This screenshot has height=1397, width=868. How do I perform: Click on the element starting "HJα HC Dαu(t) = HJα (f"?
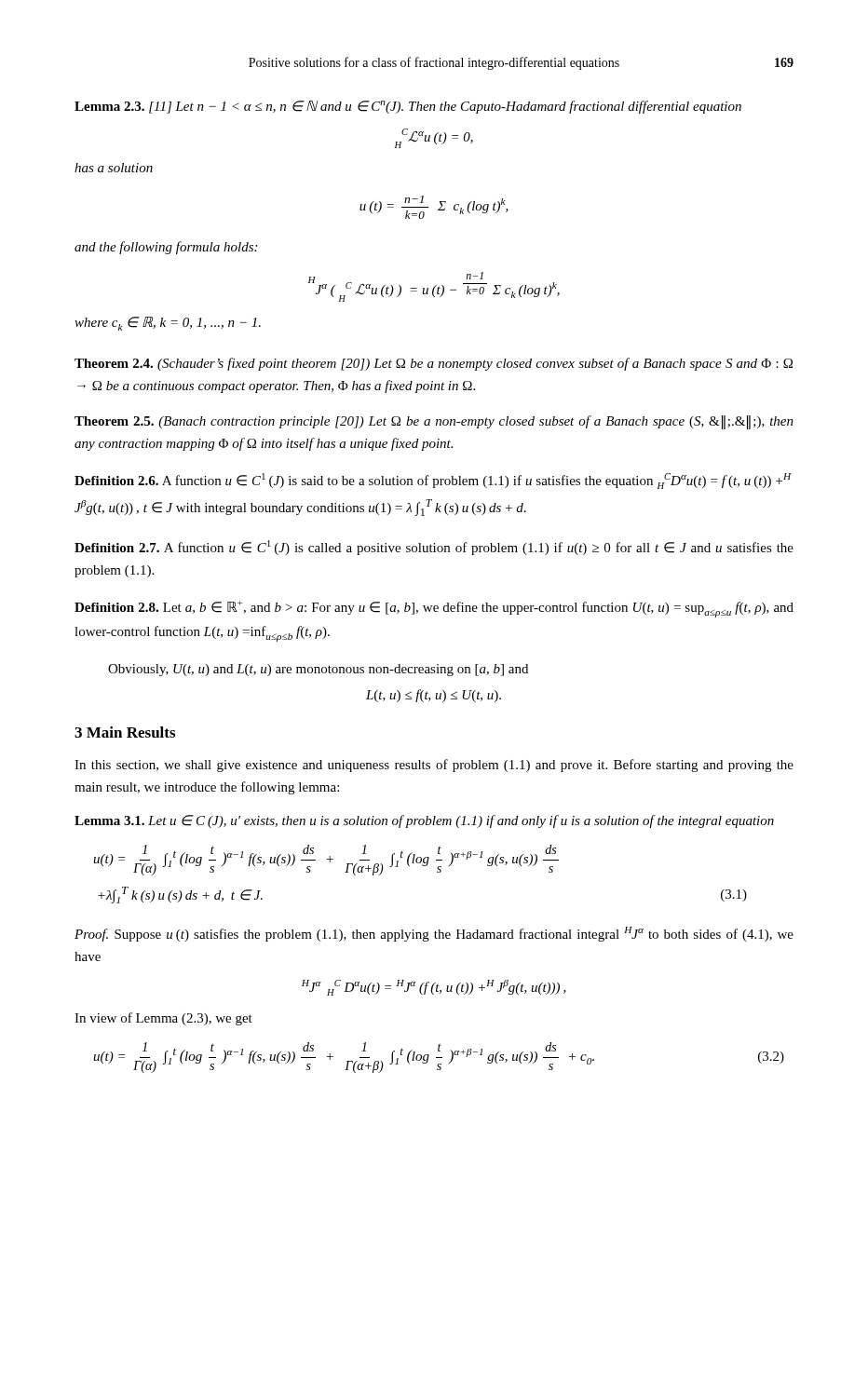434,987
